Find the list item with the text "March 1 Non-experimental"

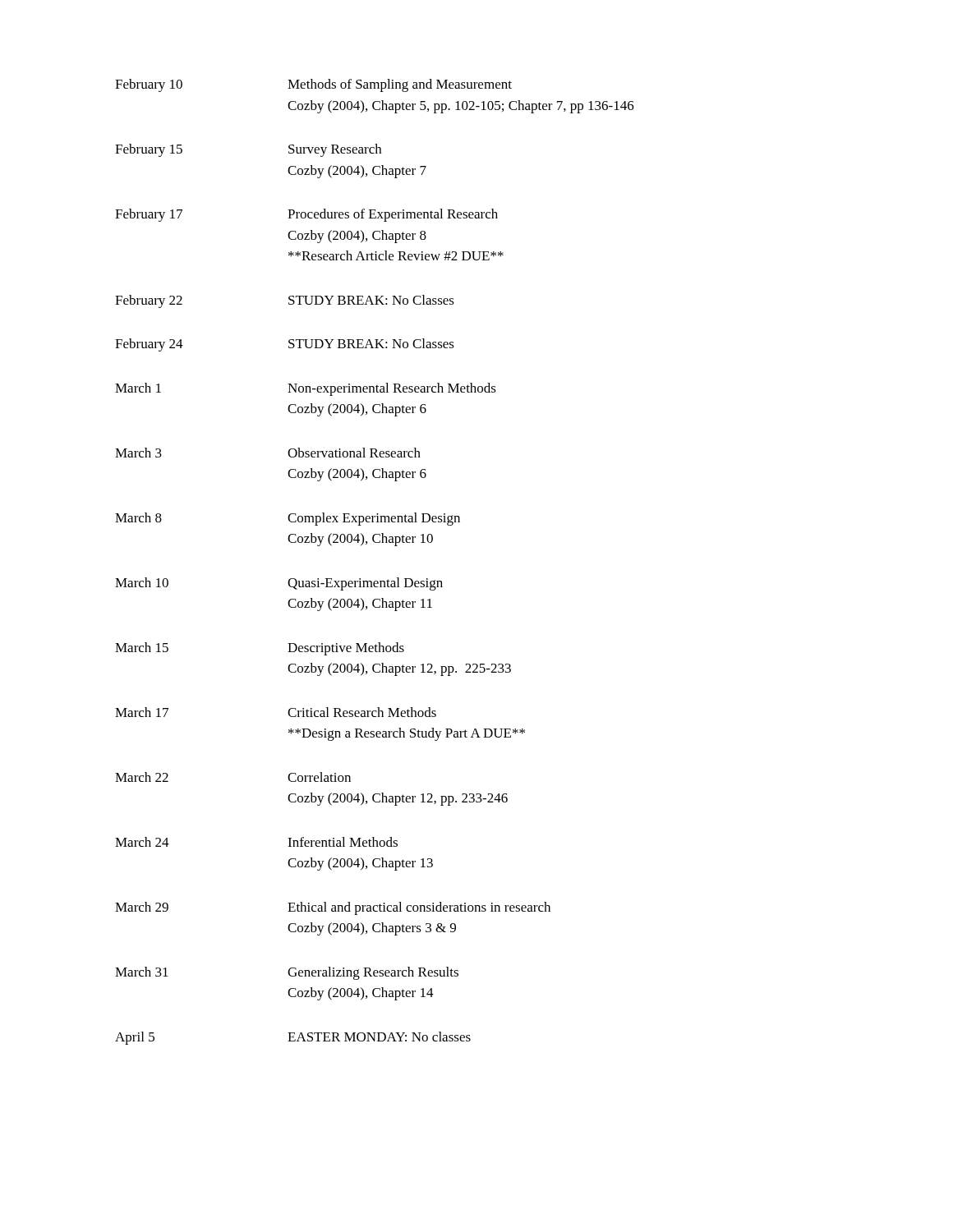coord(493,398)
